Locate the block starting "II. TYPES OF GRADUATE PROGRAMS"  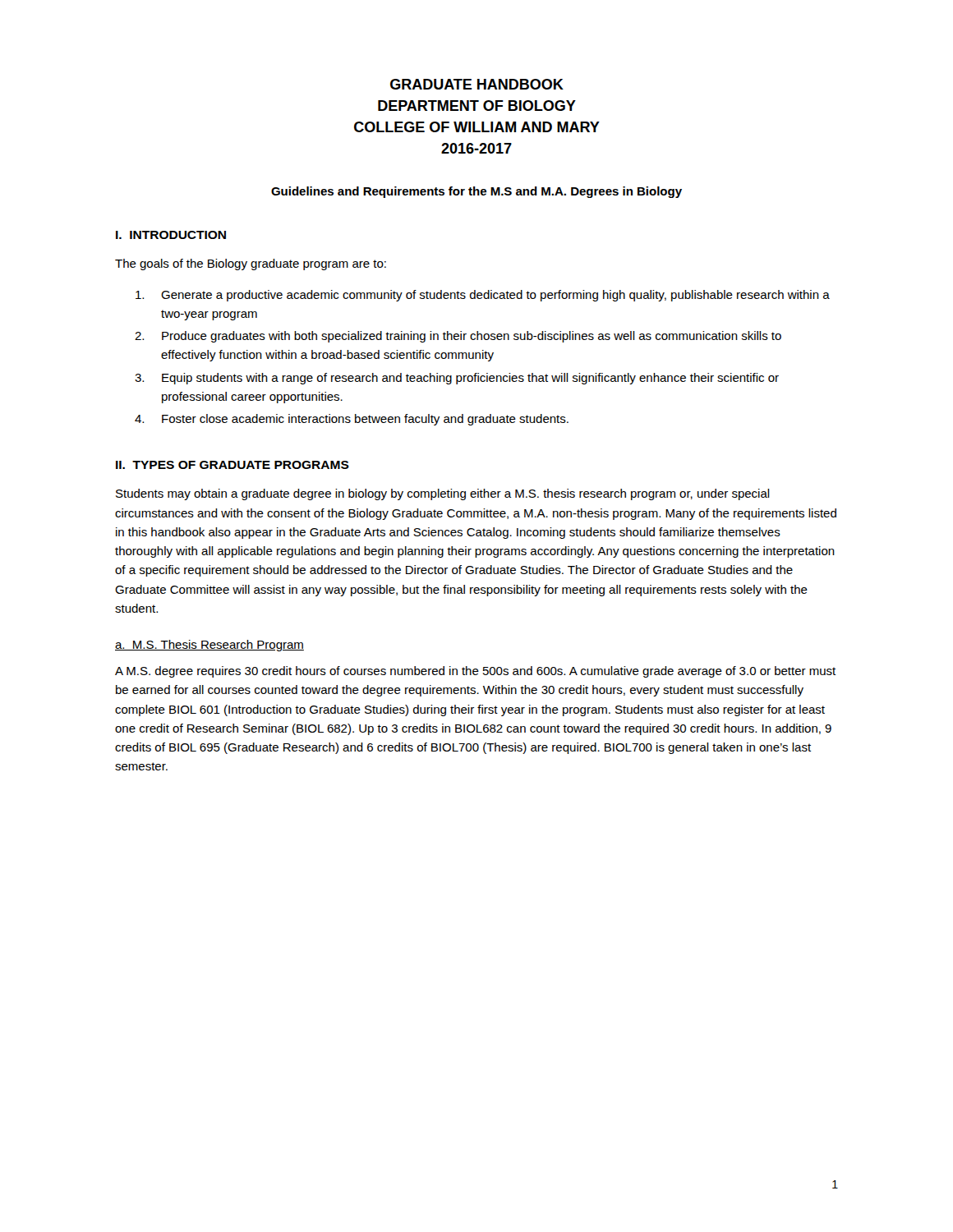232,465
